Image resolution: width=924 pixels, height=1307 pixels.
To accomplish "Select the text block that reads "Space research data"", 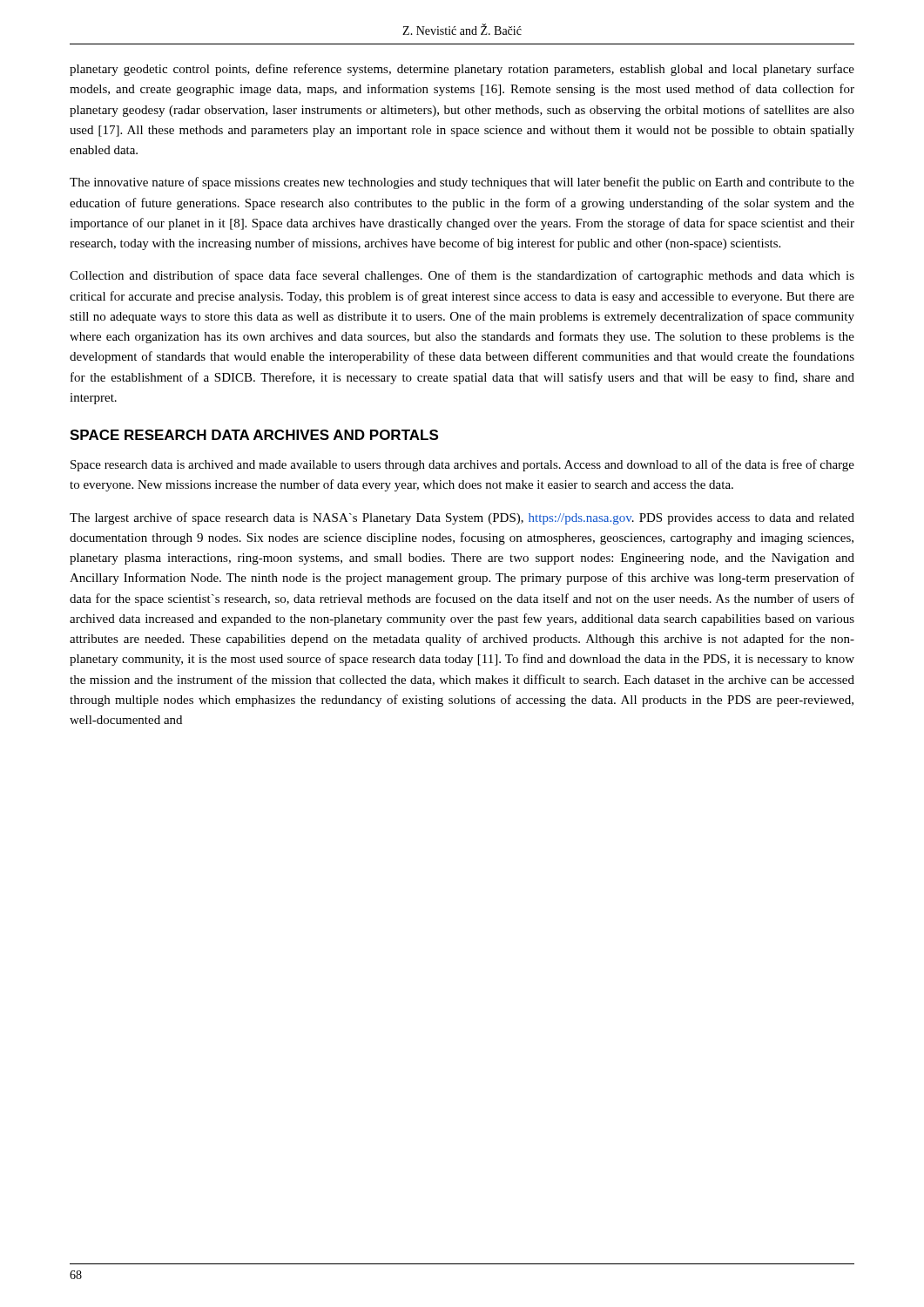I will pos(462,475).
